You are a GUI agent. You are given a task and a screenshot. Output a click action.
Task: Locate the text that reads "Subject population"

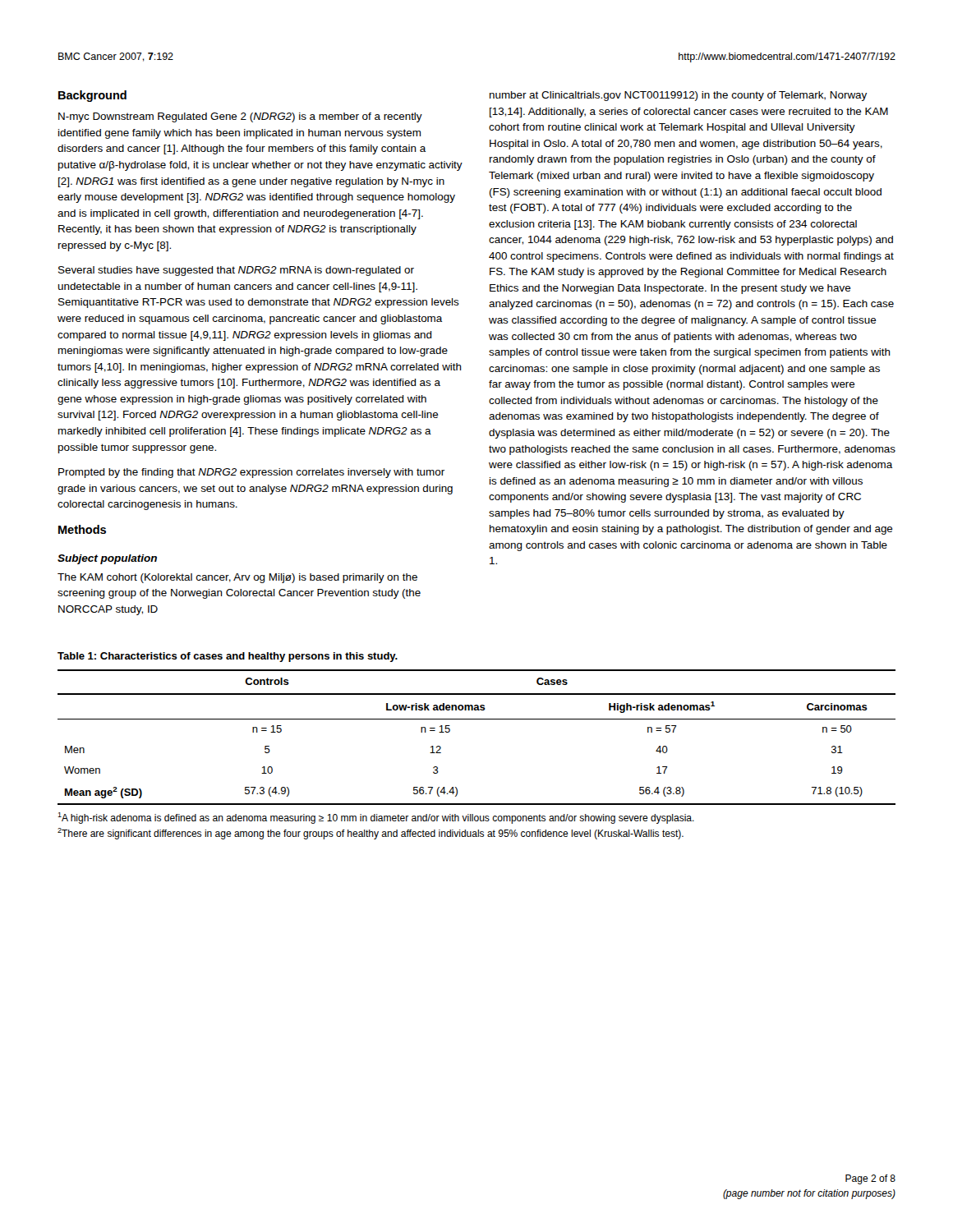[107, 558]
